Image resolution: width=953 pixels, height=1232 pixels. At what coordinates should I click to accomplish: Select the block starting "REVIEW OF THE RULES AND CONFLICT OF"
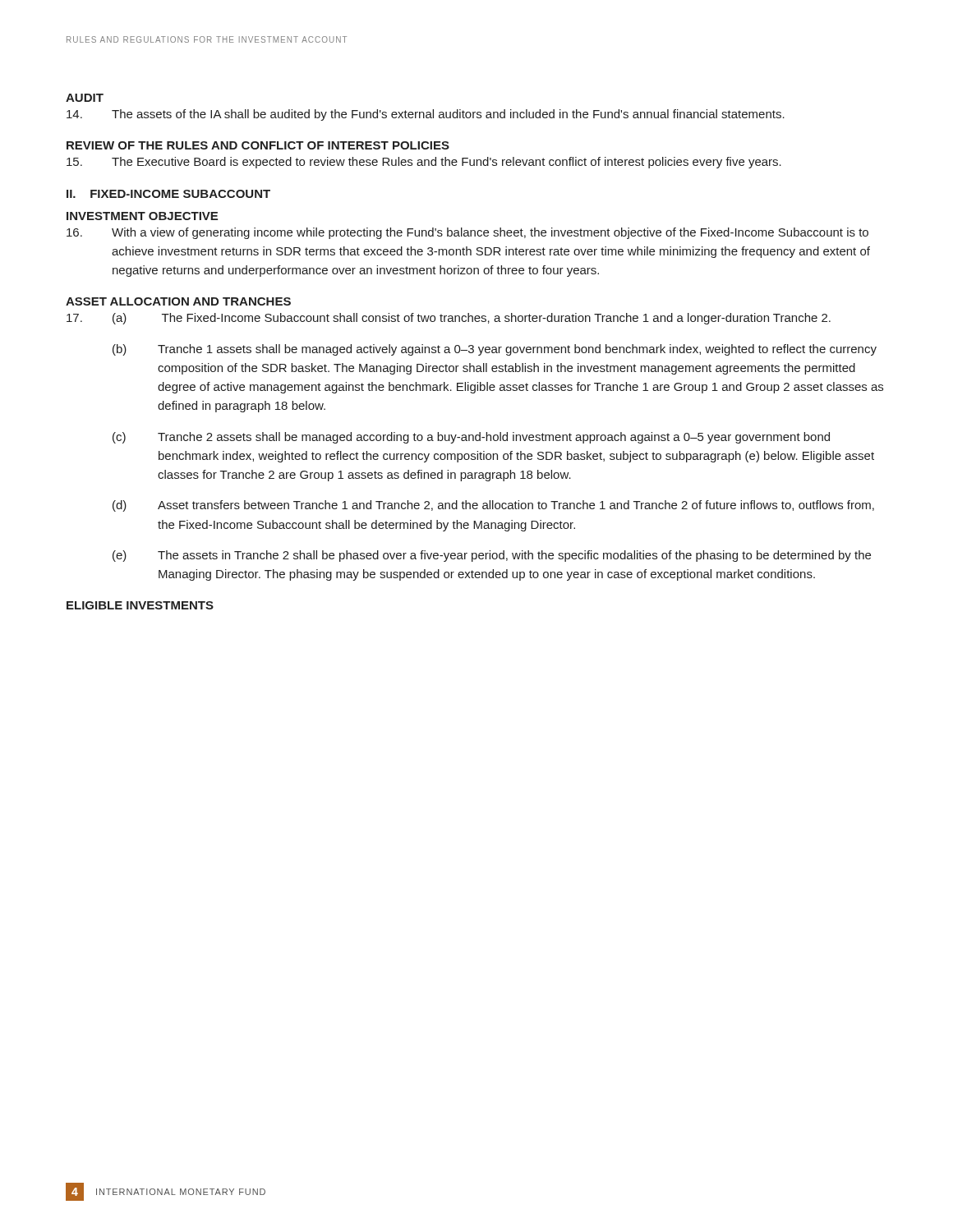tap(258, 145)
